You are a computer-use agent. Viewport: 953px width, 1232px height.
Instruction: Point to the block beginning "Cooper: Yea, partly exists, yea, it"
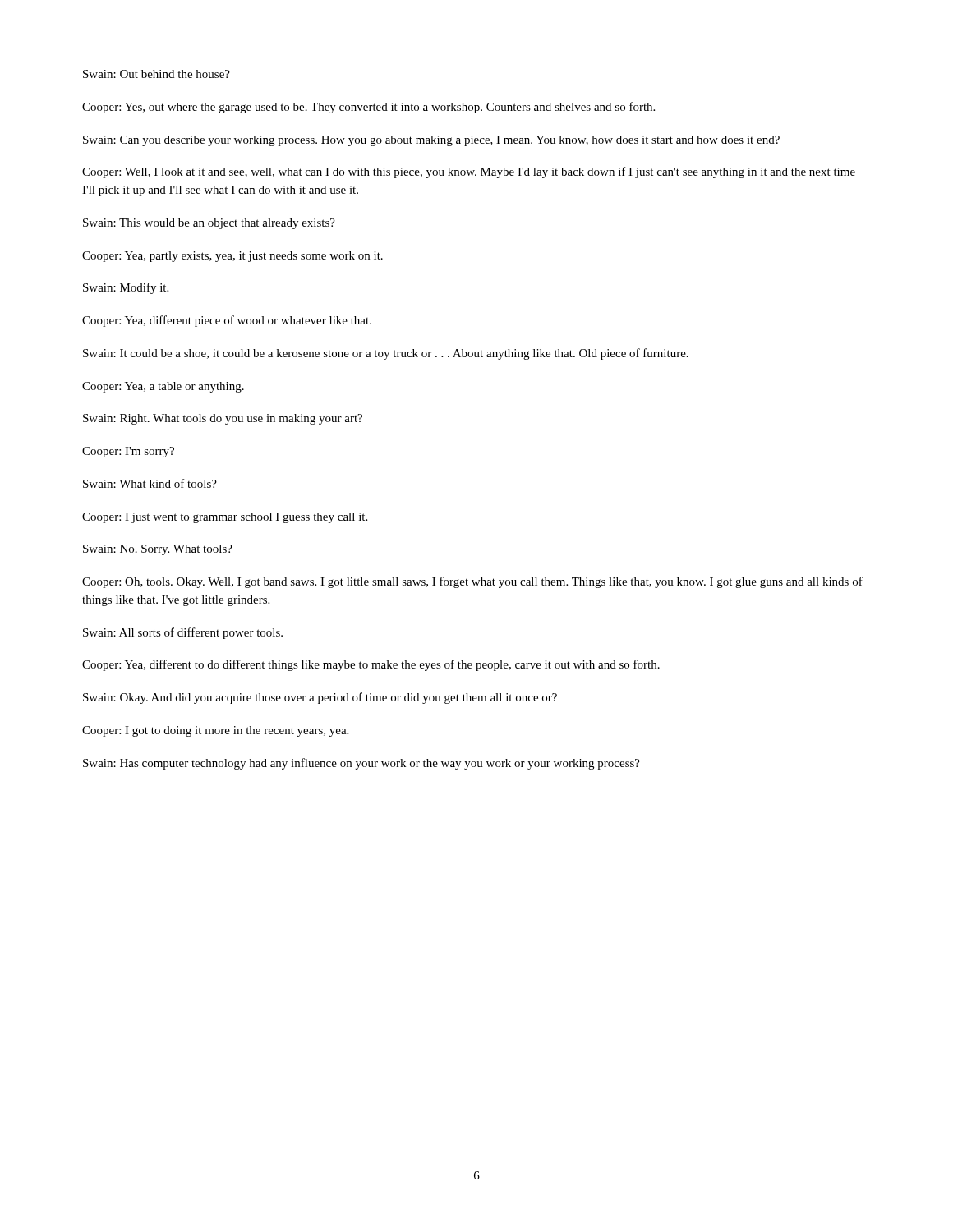click(x=233, y=255)
